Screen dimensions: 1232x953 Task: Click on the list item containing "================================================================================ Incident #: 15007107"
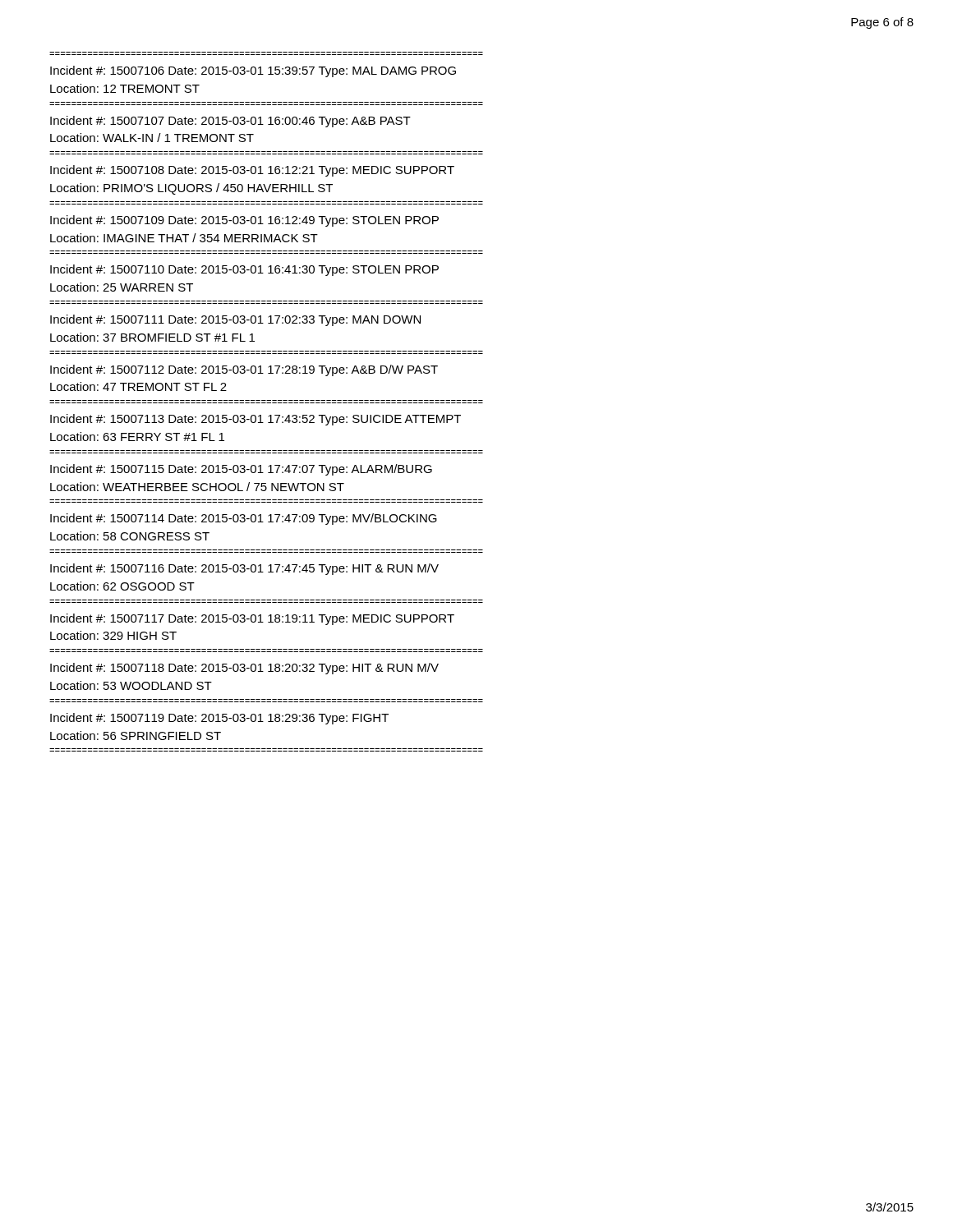point(230,122)
